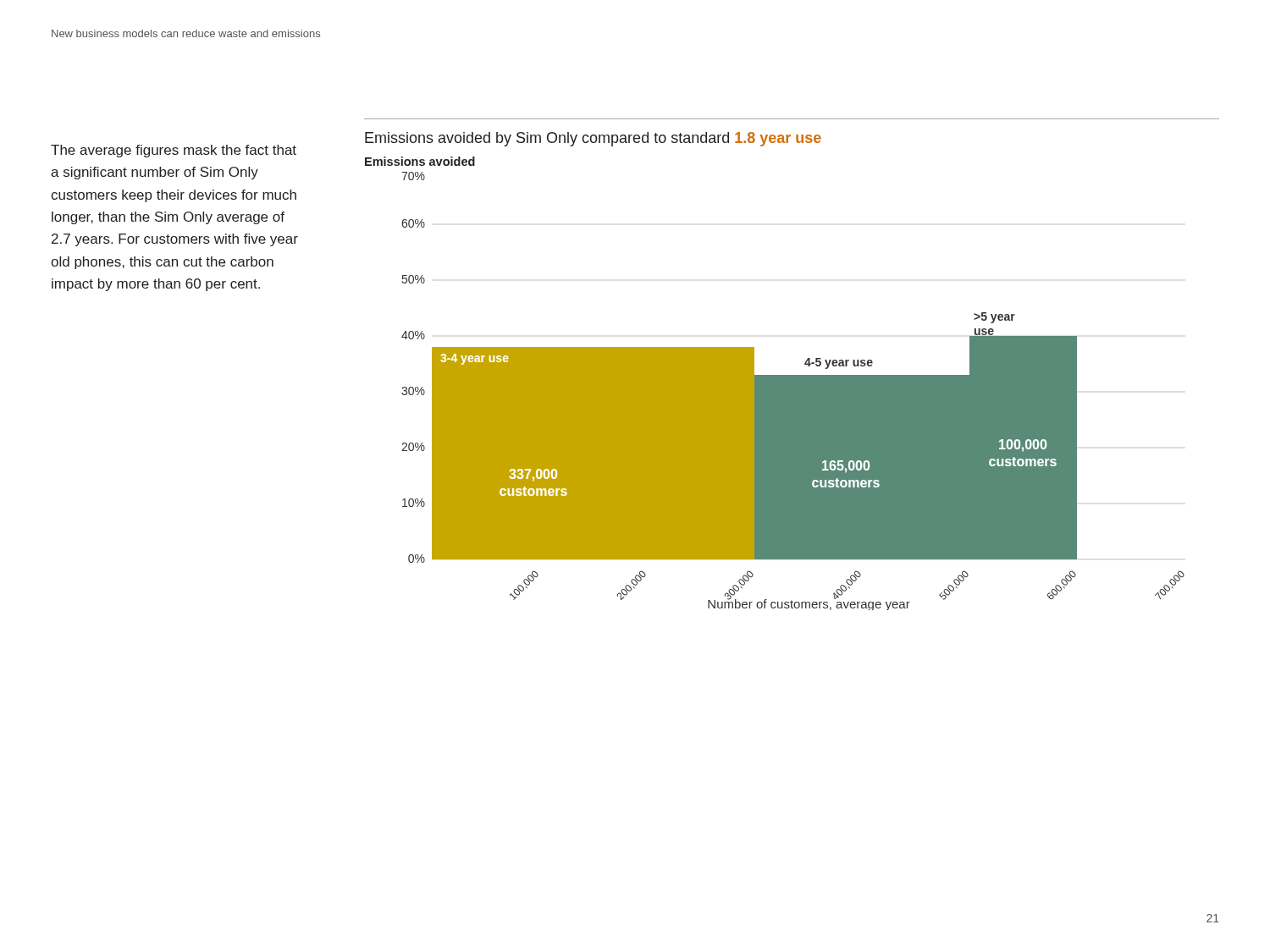Click on the bar chart
The image size is (1270, 952).
point(792,392)
